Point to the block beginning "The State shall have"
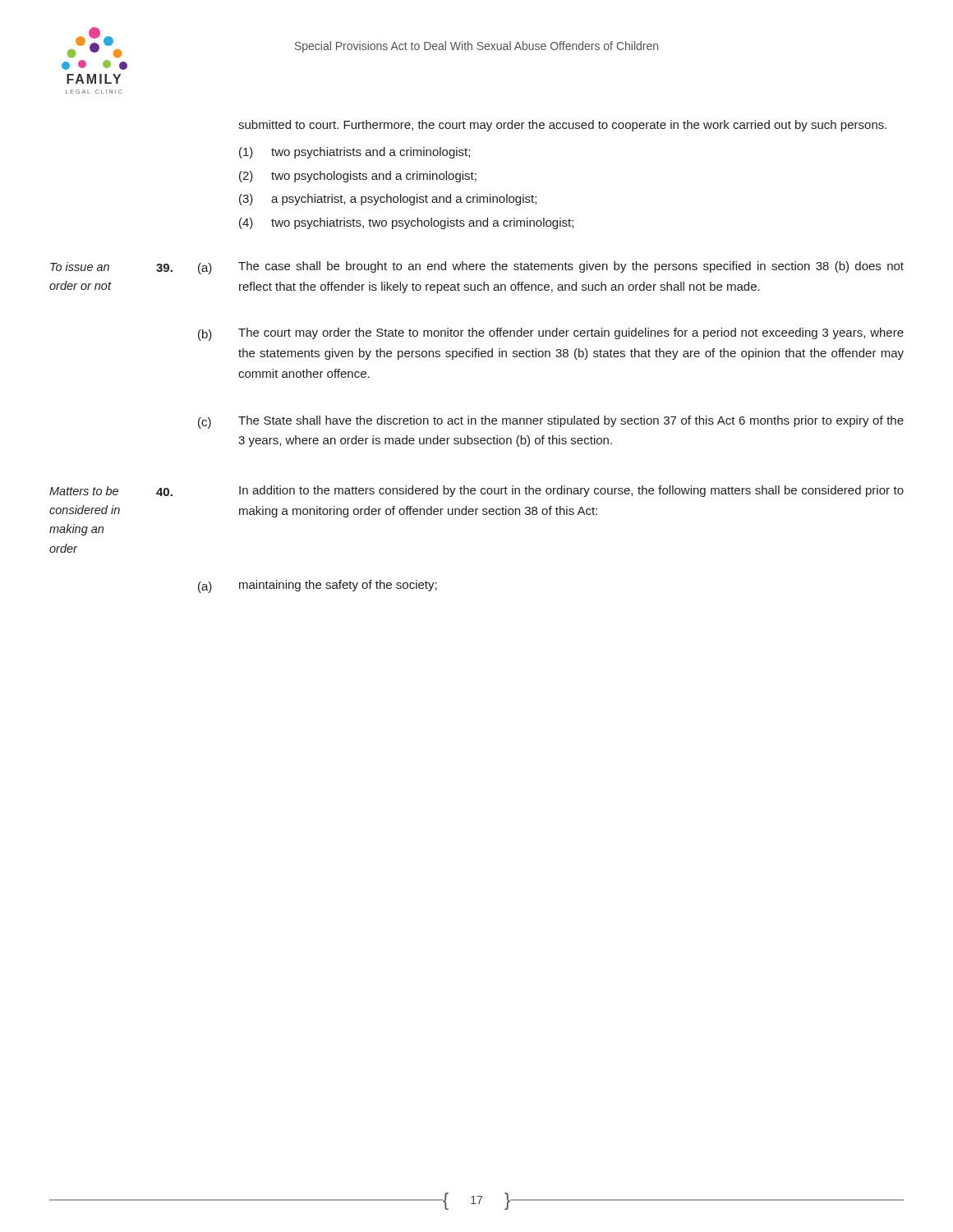 click(x=571, y=430)
